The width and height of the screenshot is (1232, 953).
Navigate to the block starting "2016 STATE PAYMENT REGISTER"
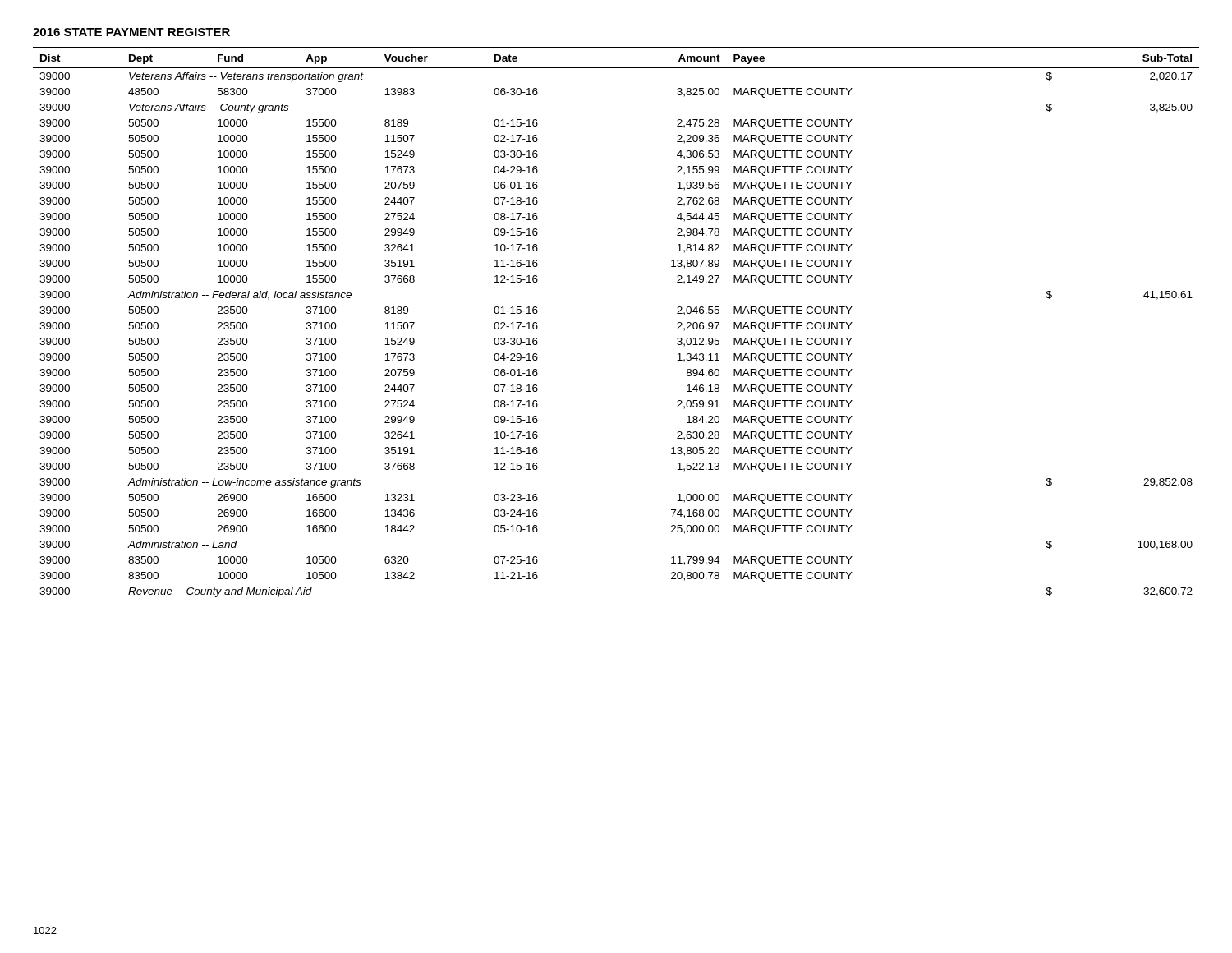[132, 32]
